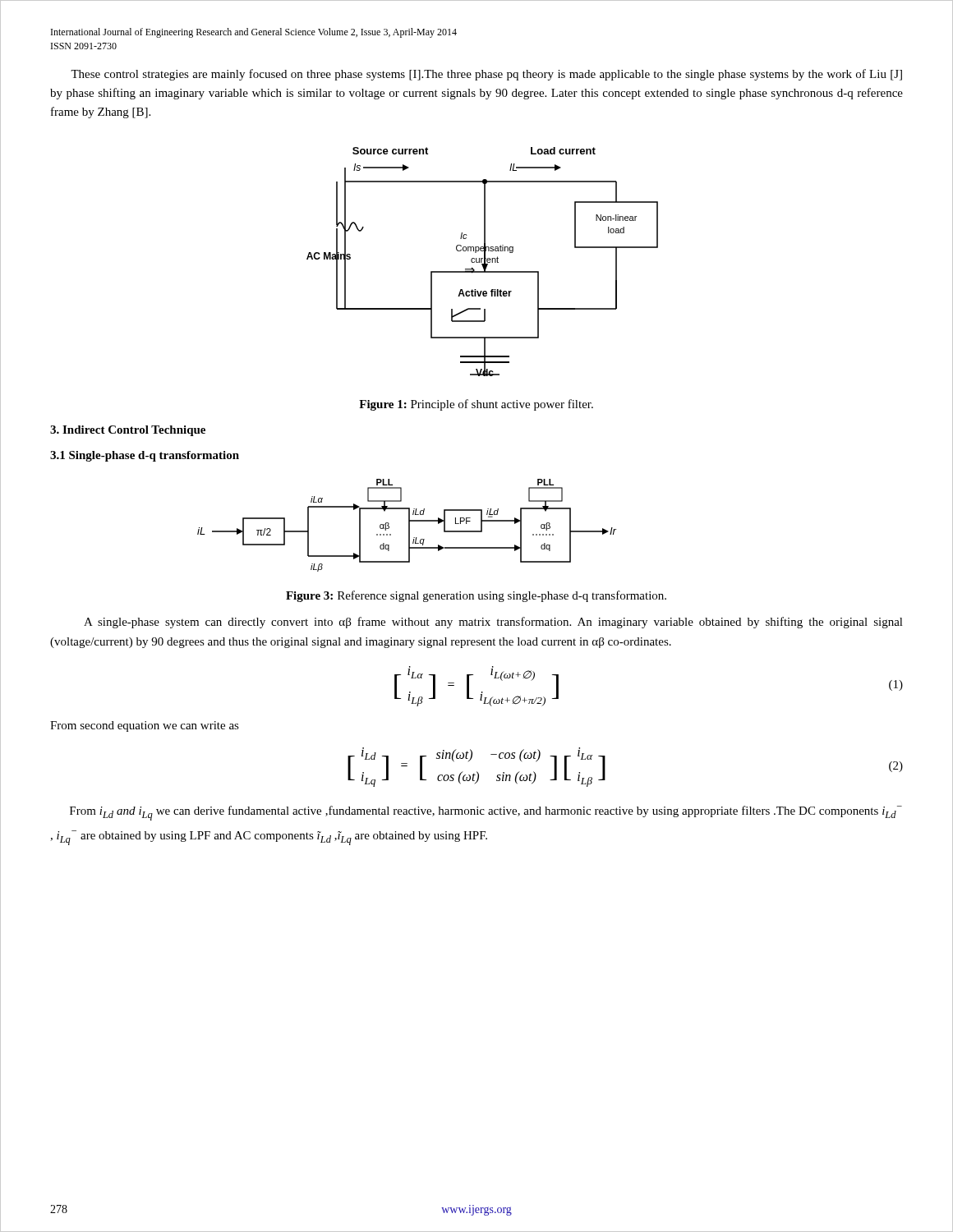Image resolution: width=953 pixels, height=1232 pixels.
Task: Click on the schematic
Action: (476, 266)
